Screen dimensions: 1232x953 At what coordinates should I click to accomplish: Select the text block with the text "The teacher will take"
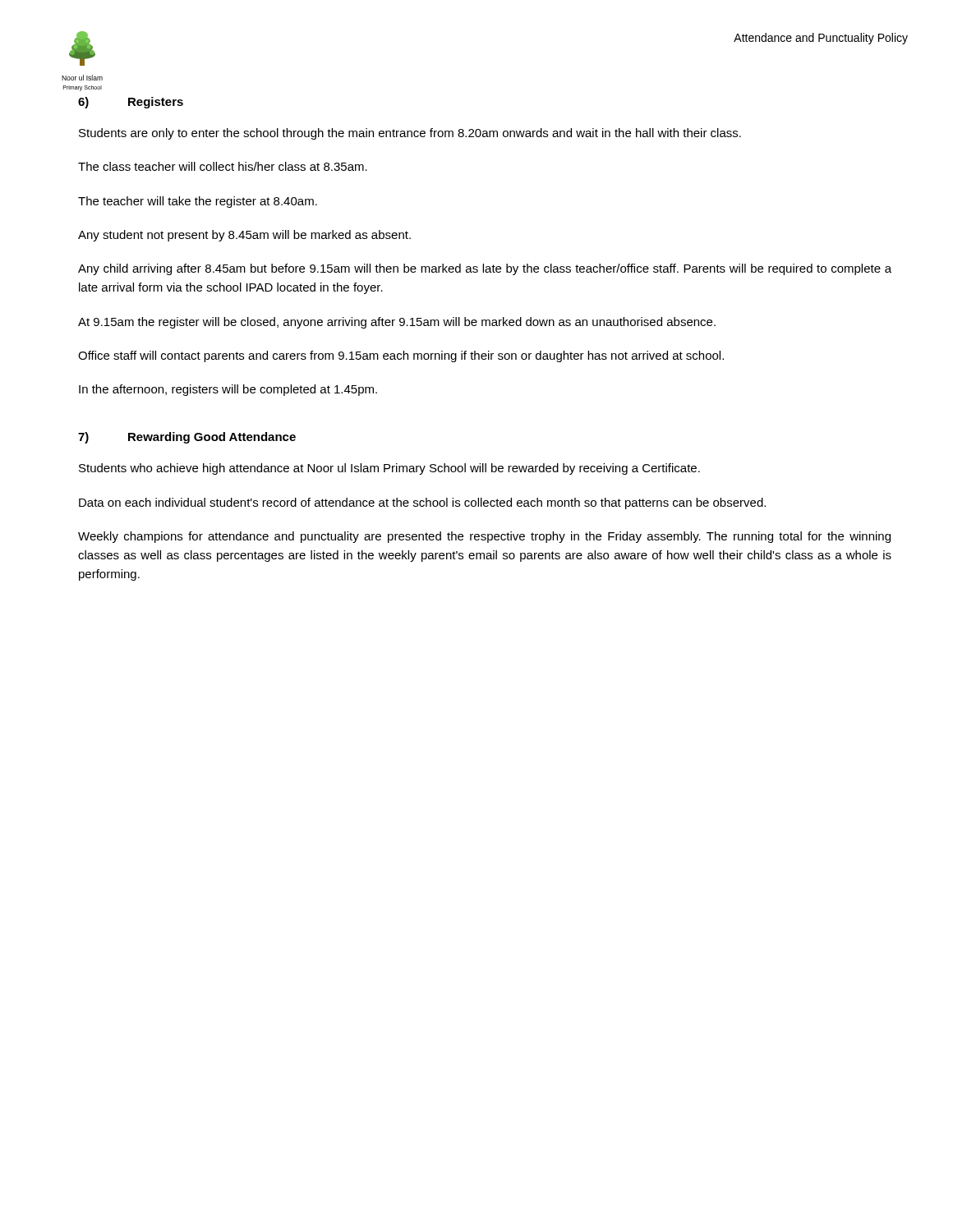[x=198, y=200]
